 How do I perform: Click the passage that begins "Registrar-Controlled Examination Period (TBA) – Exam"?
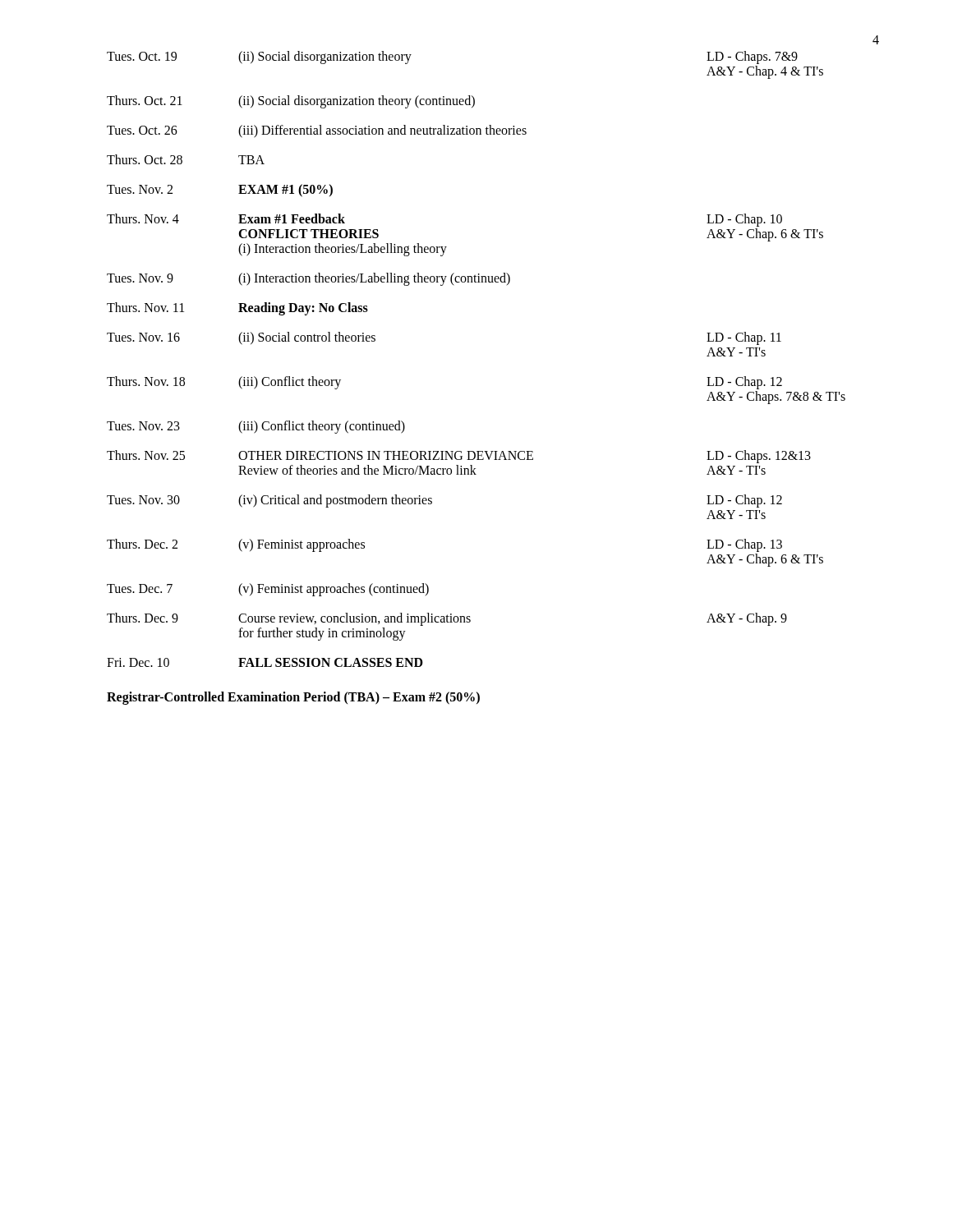coord(294,697)
